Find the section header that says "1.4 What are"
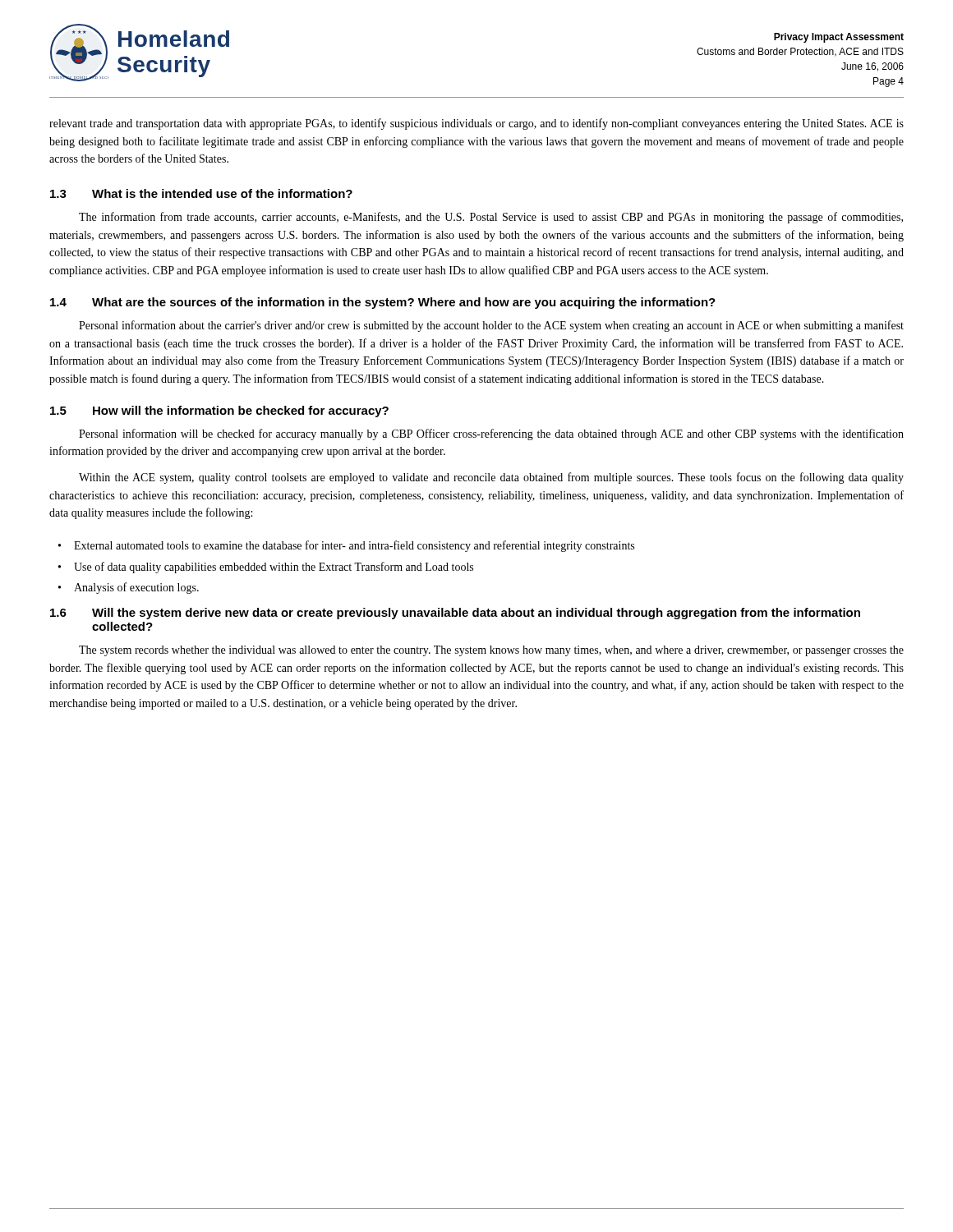 [383, 302]
